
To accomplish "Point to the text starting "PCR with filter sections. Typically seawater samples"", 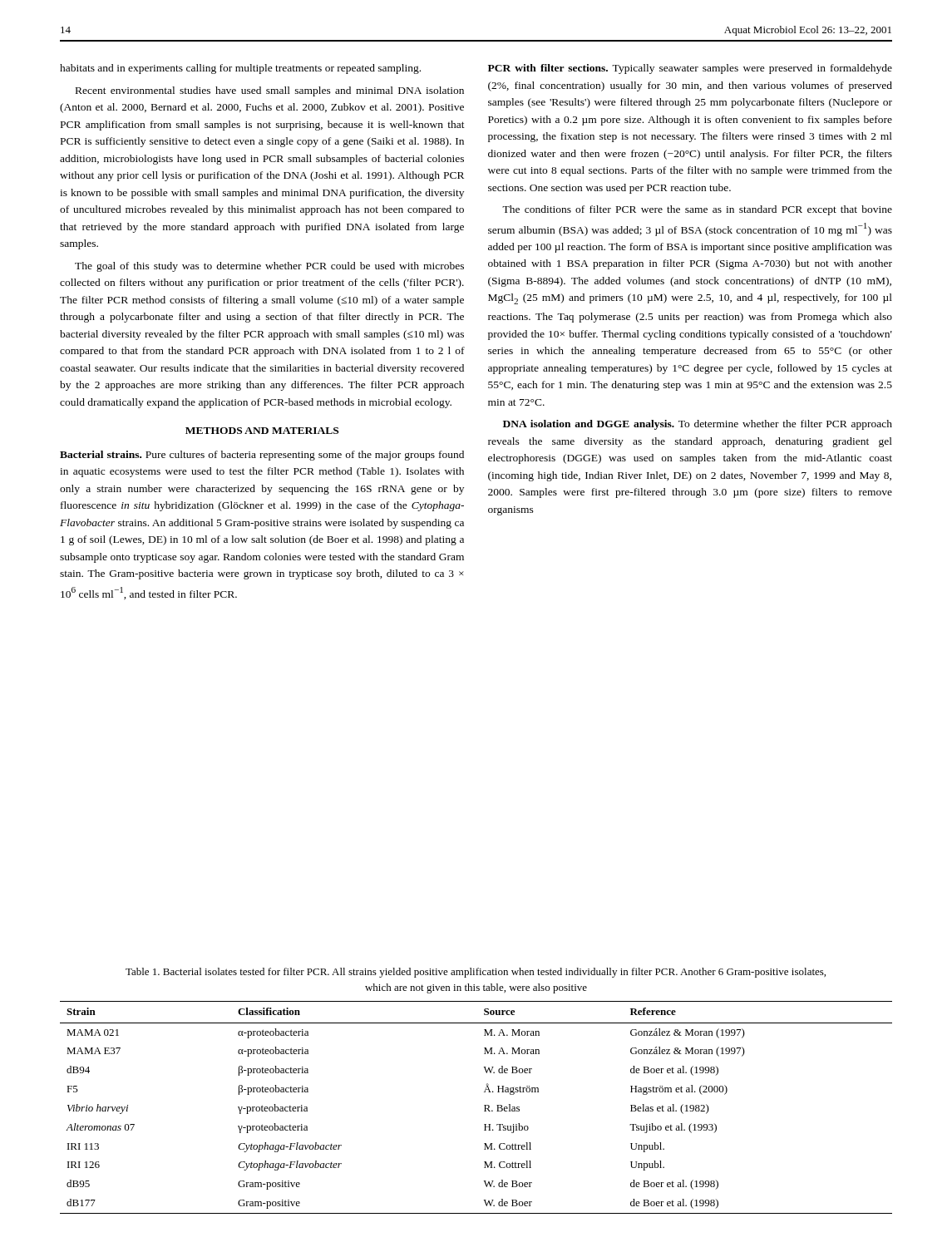I will pos(690,289).
